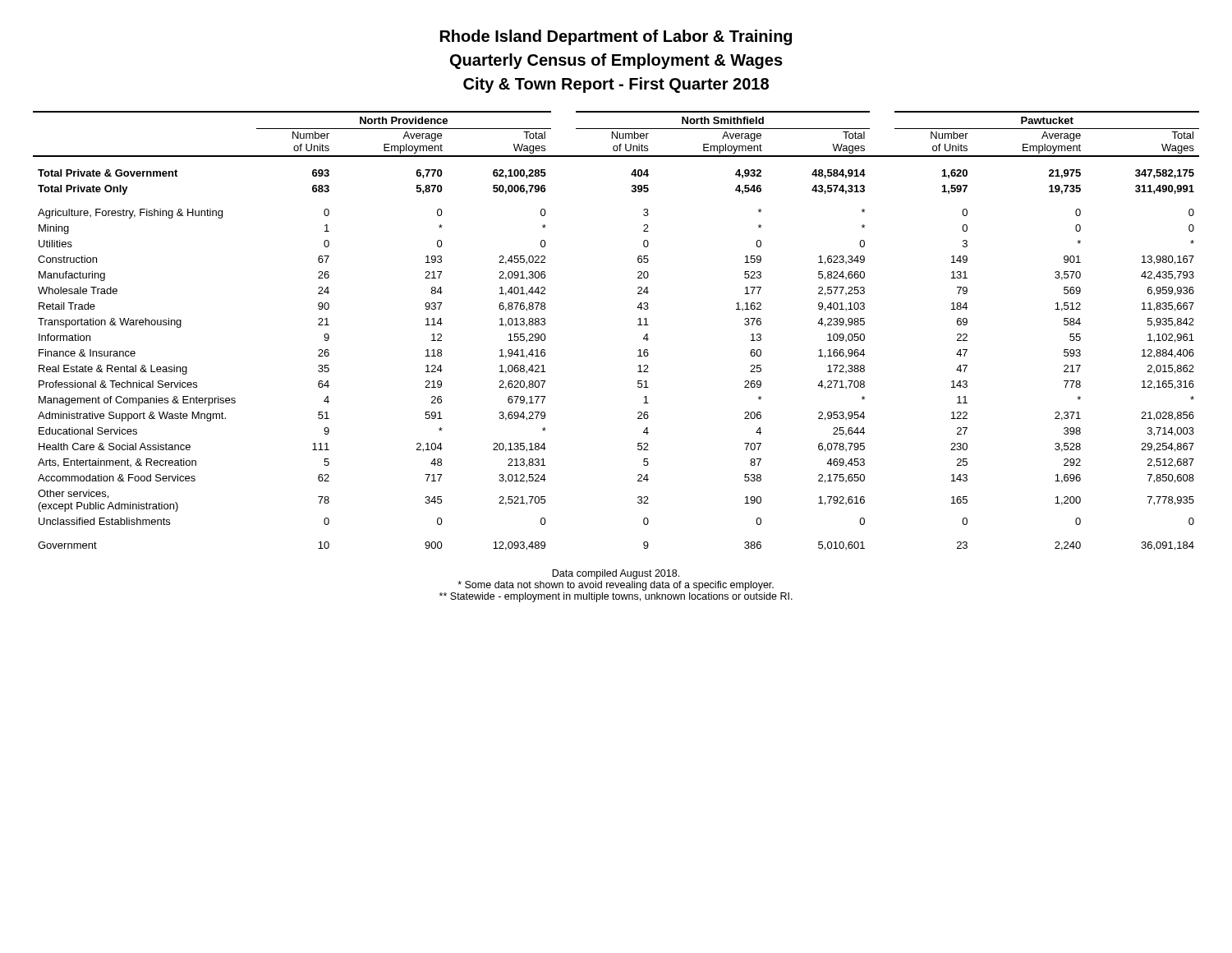Click on the footnote that says "Data compiled August 2018. * Some data"
This screenshot has width=1232, height=953.
[616, 585]
